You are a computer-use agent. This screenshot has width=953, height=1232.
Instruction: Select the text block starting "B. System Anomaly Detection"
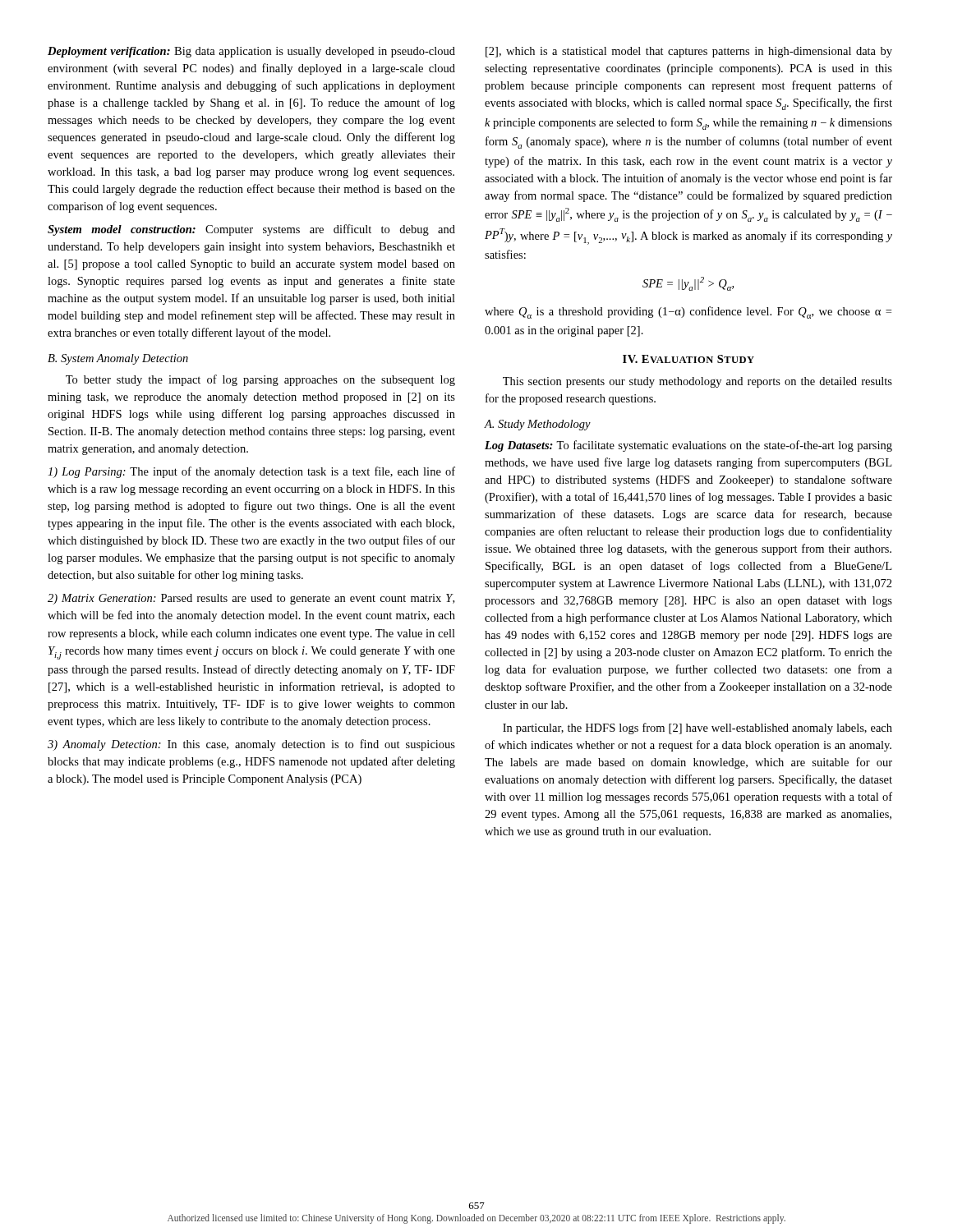coord(118,358)
